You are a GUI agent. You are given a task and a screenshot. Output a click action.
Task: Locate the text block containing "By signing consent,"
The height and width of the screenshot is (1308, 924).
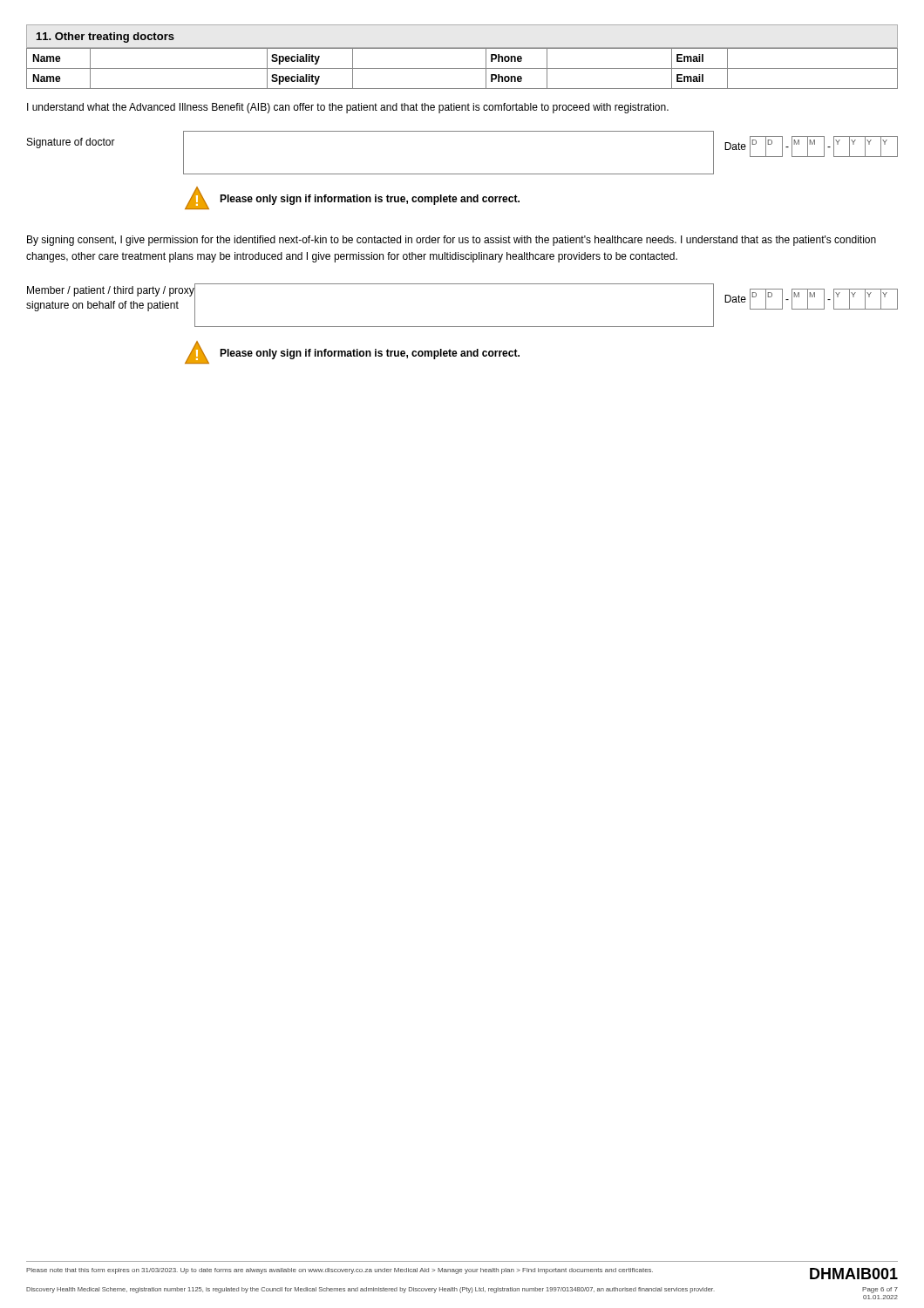(451, 248)
